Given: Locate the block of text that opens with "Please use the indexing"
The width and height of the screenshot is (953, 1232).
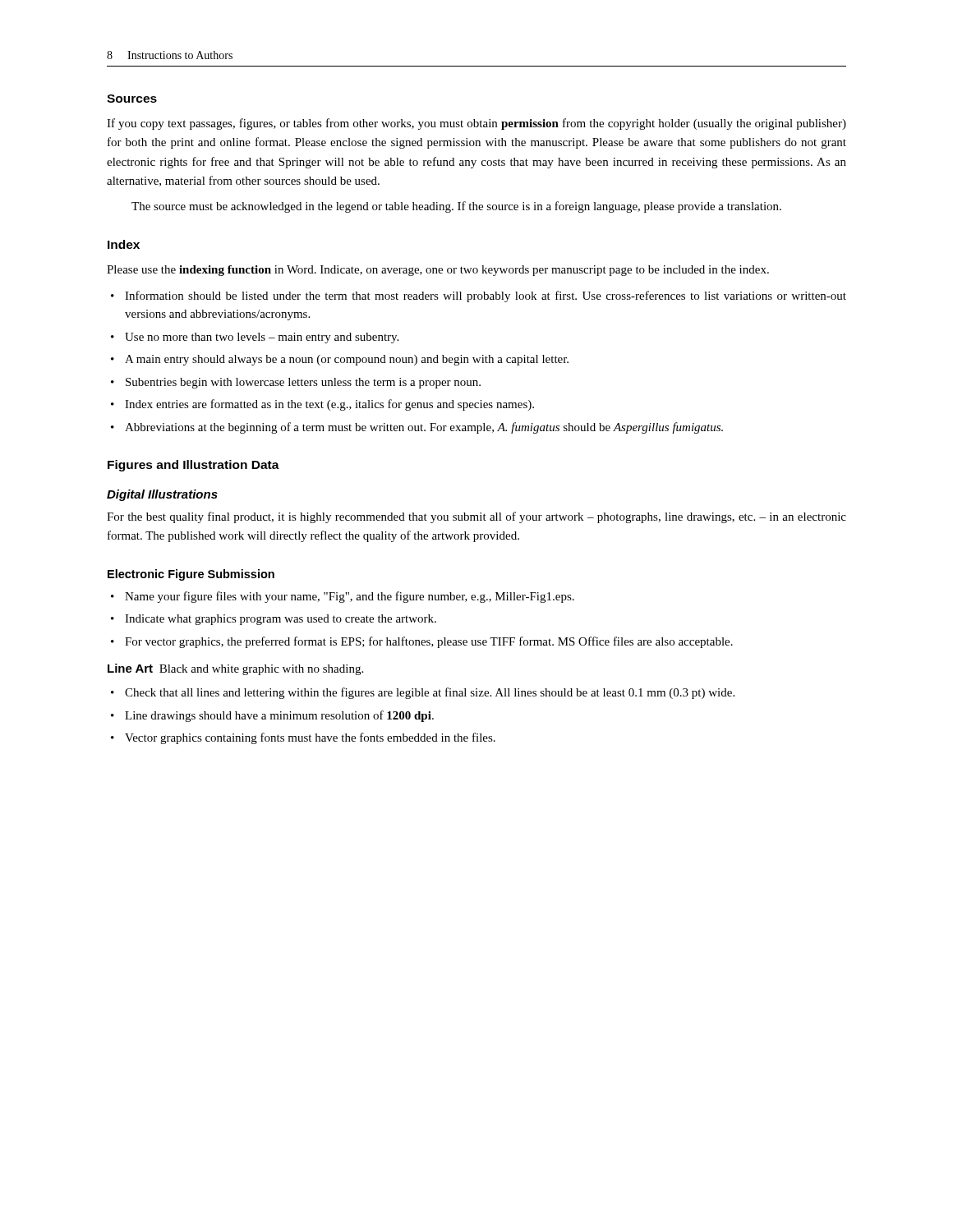Looking at the screenshot, I should point(438,270).
